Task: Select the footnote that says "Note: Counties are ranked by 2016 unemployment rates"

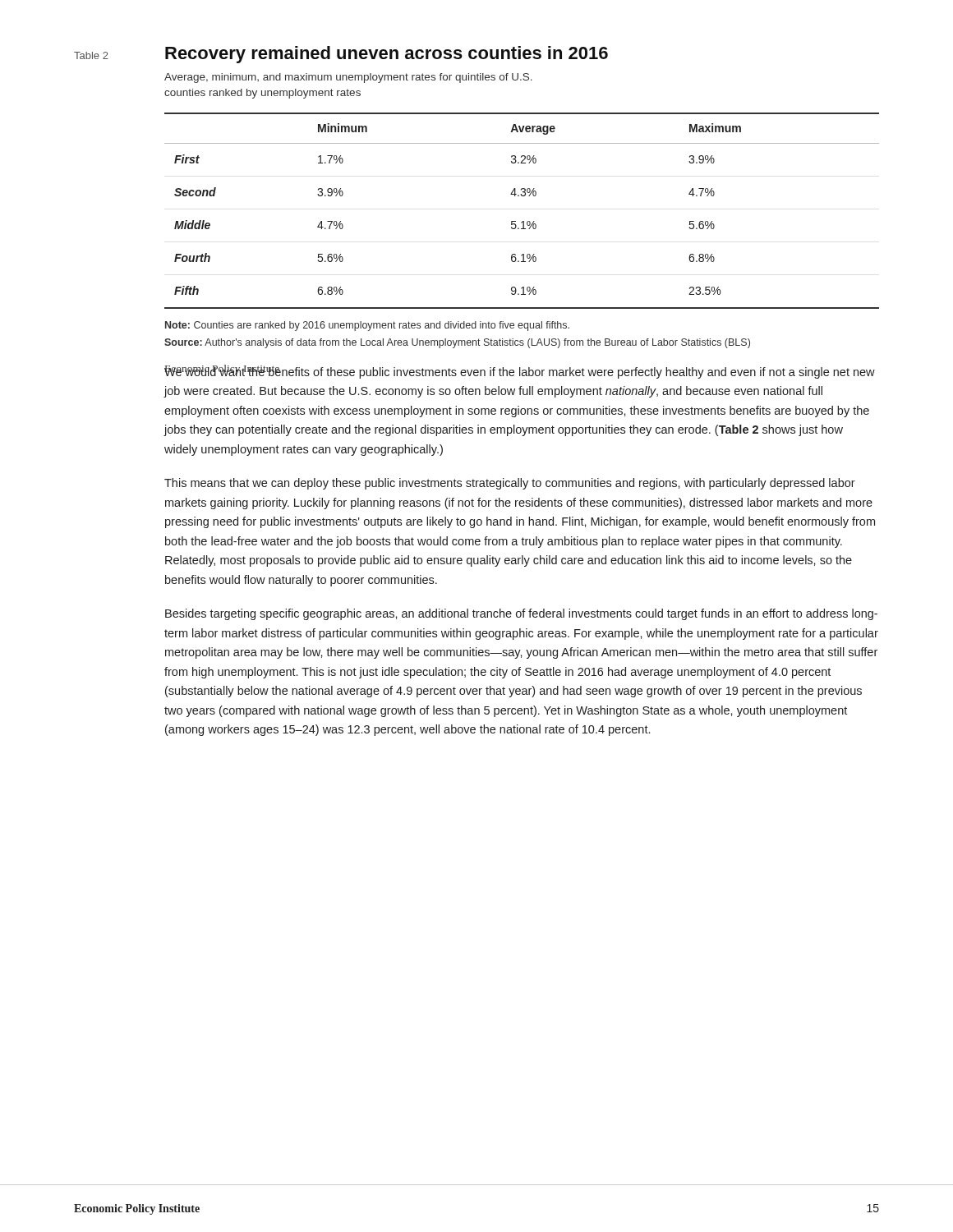Action: point(522,334)
